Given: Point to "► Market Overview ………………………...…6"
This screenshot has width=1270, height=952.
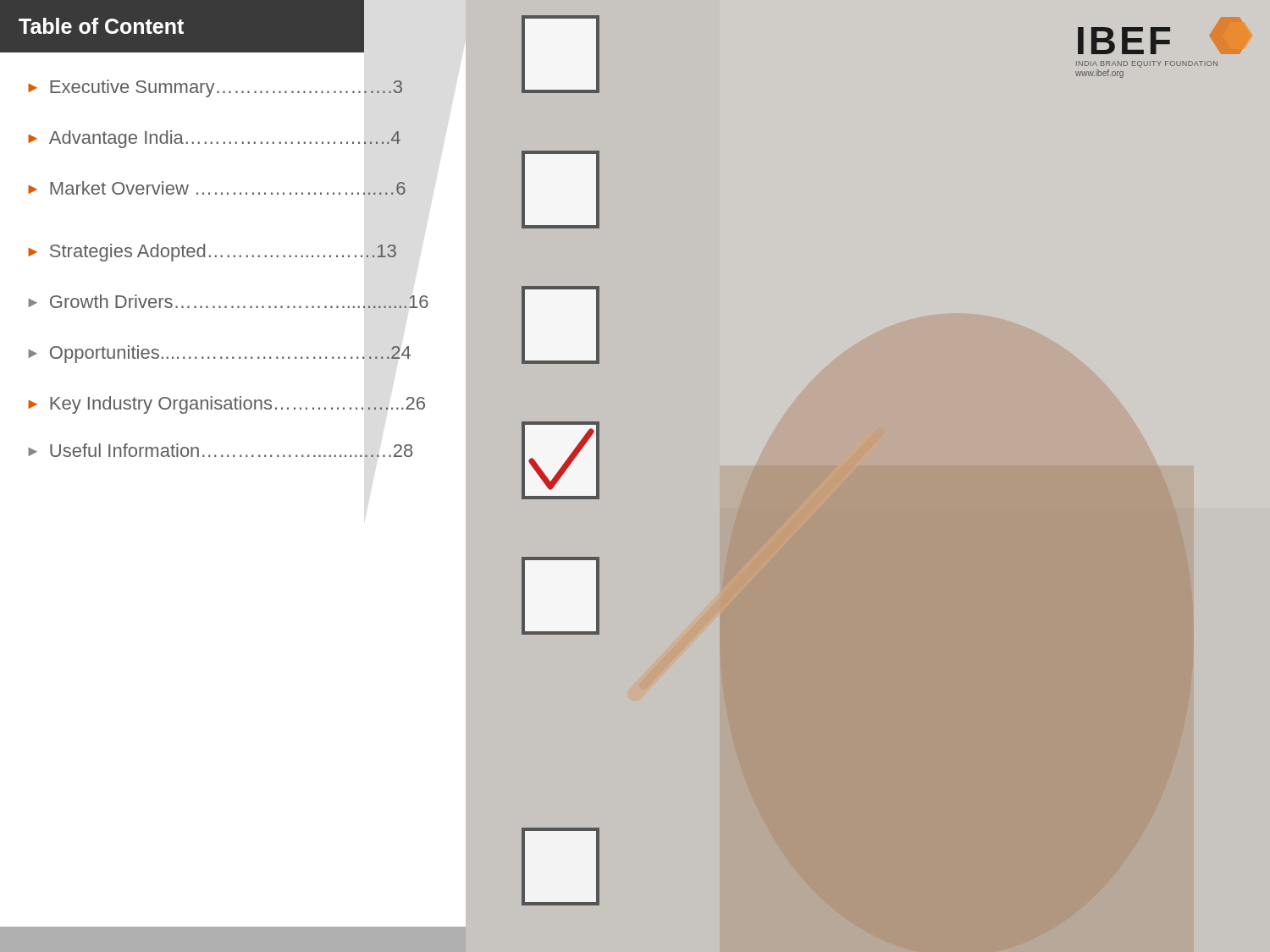Looking at the screenshot, I should point(216,189).
